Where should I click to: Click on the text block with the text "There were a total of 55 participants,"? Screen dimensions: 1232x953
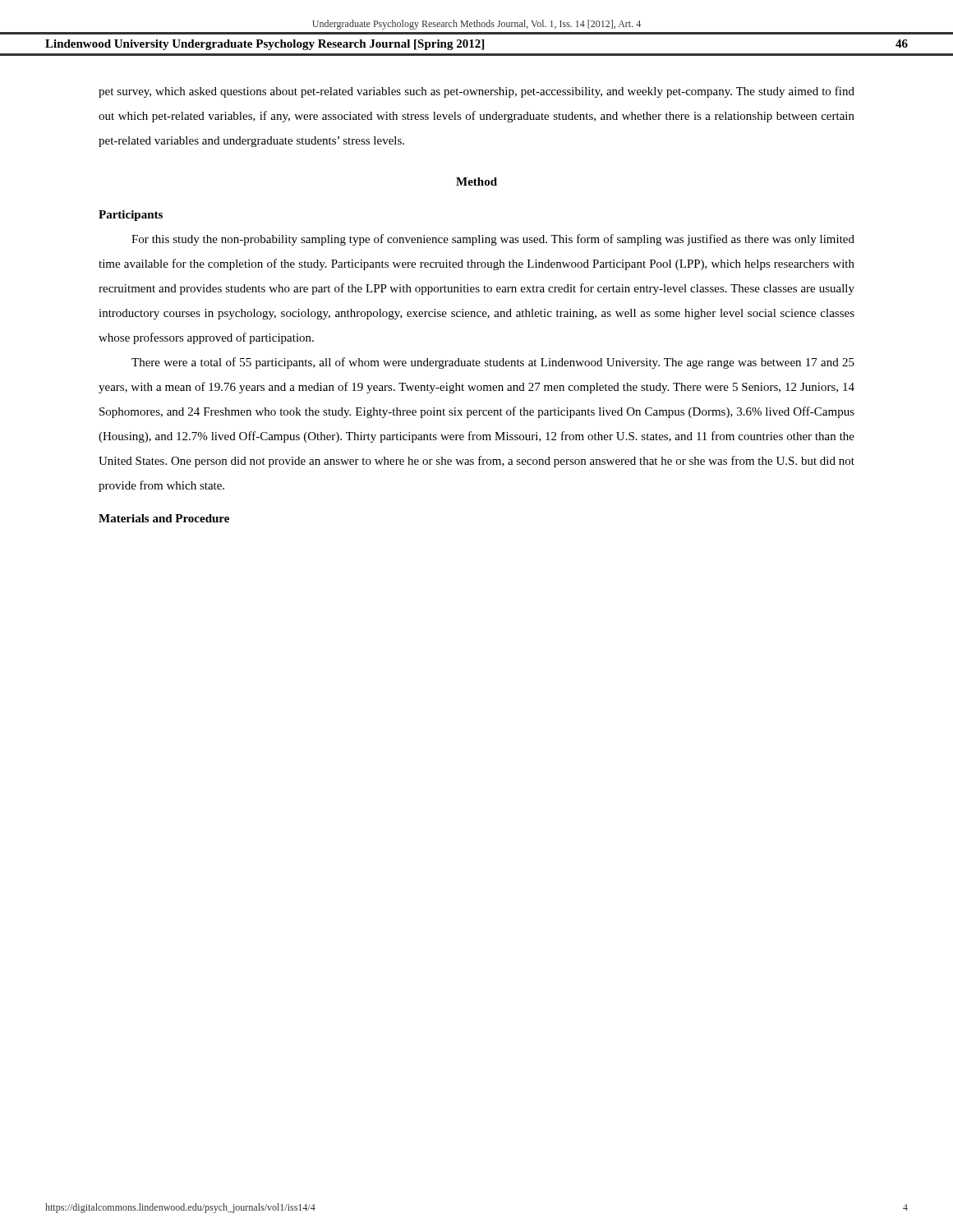(x=476, y=424)
